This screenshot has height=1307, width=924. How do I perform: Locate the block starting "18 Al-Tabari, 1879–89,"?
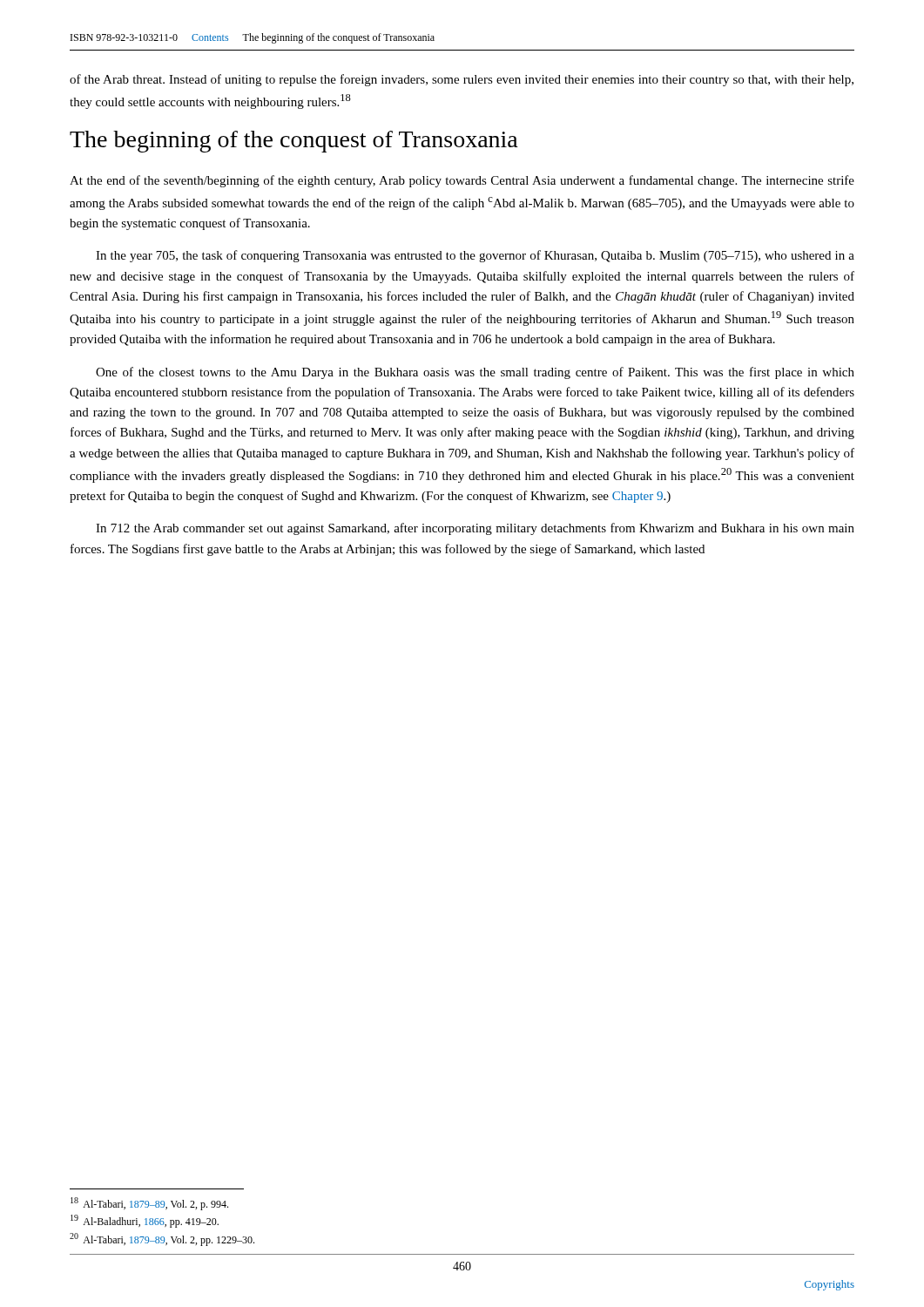coord(149,1203)
